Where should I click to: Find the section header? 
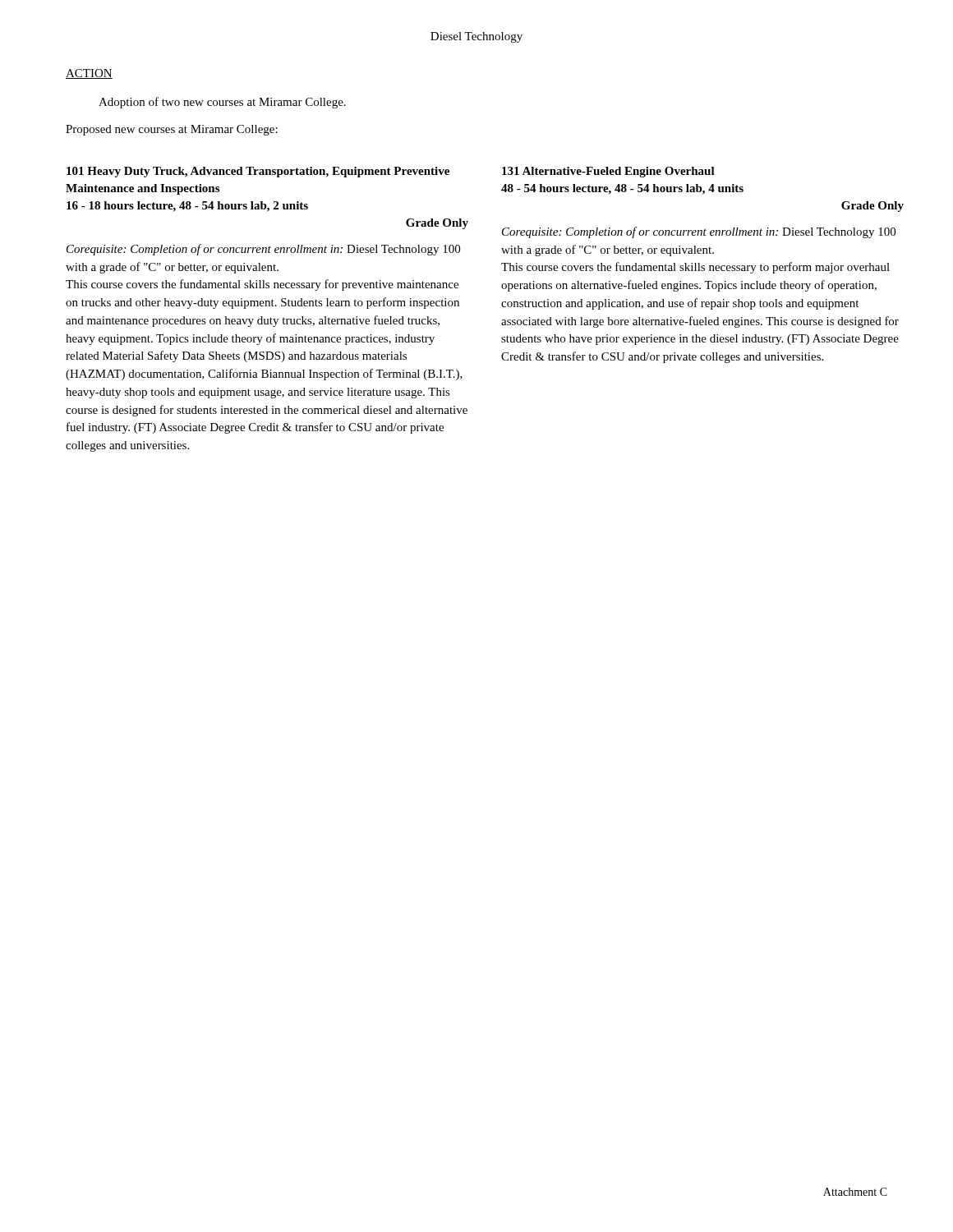click(x=89, y=73)
